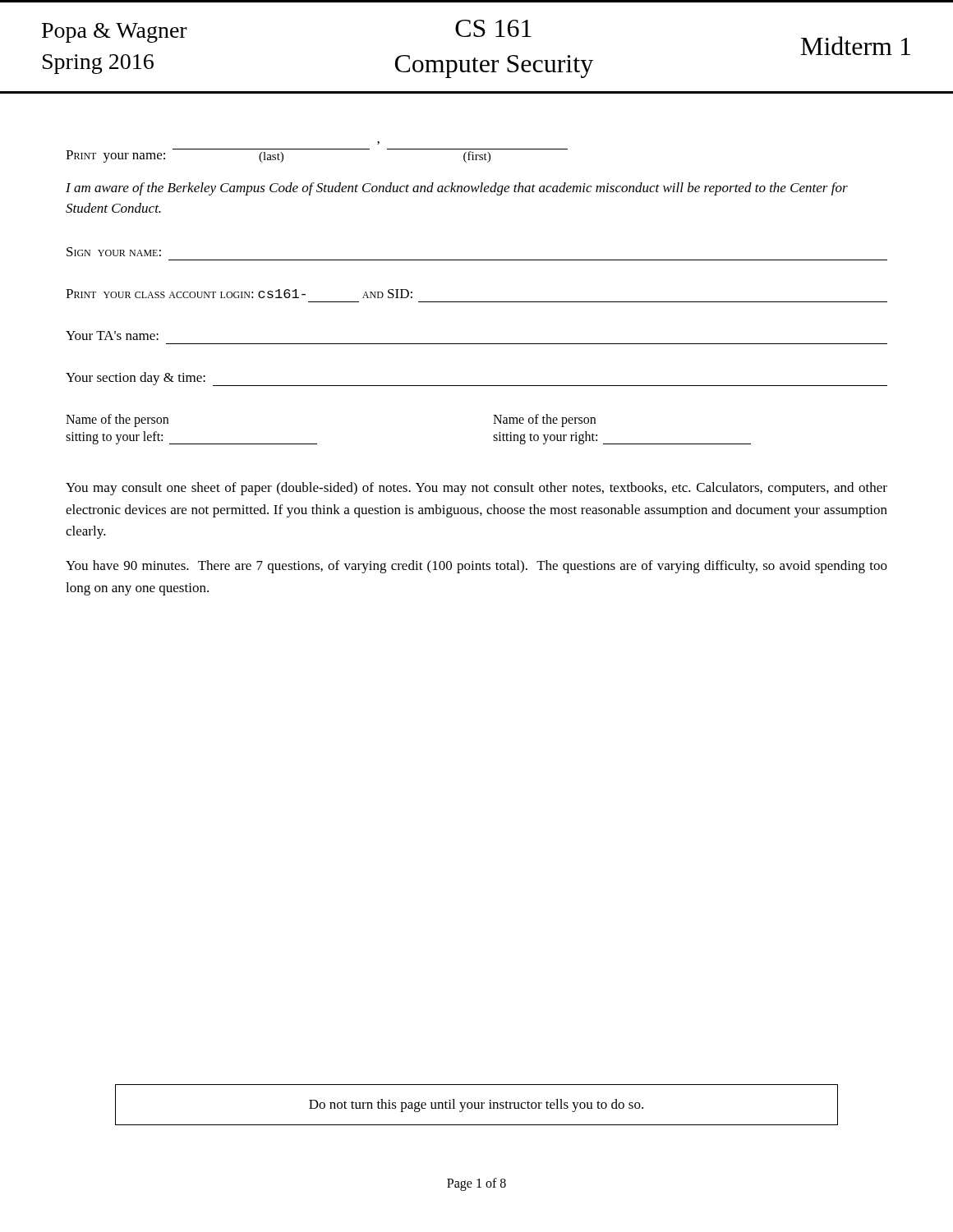Click where it says "Sign your name:"
The height and width of the screenshot is (1232, 953).
coord(476,252)
